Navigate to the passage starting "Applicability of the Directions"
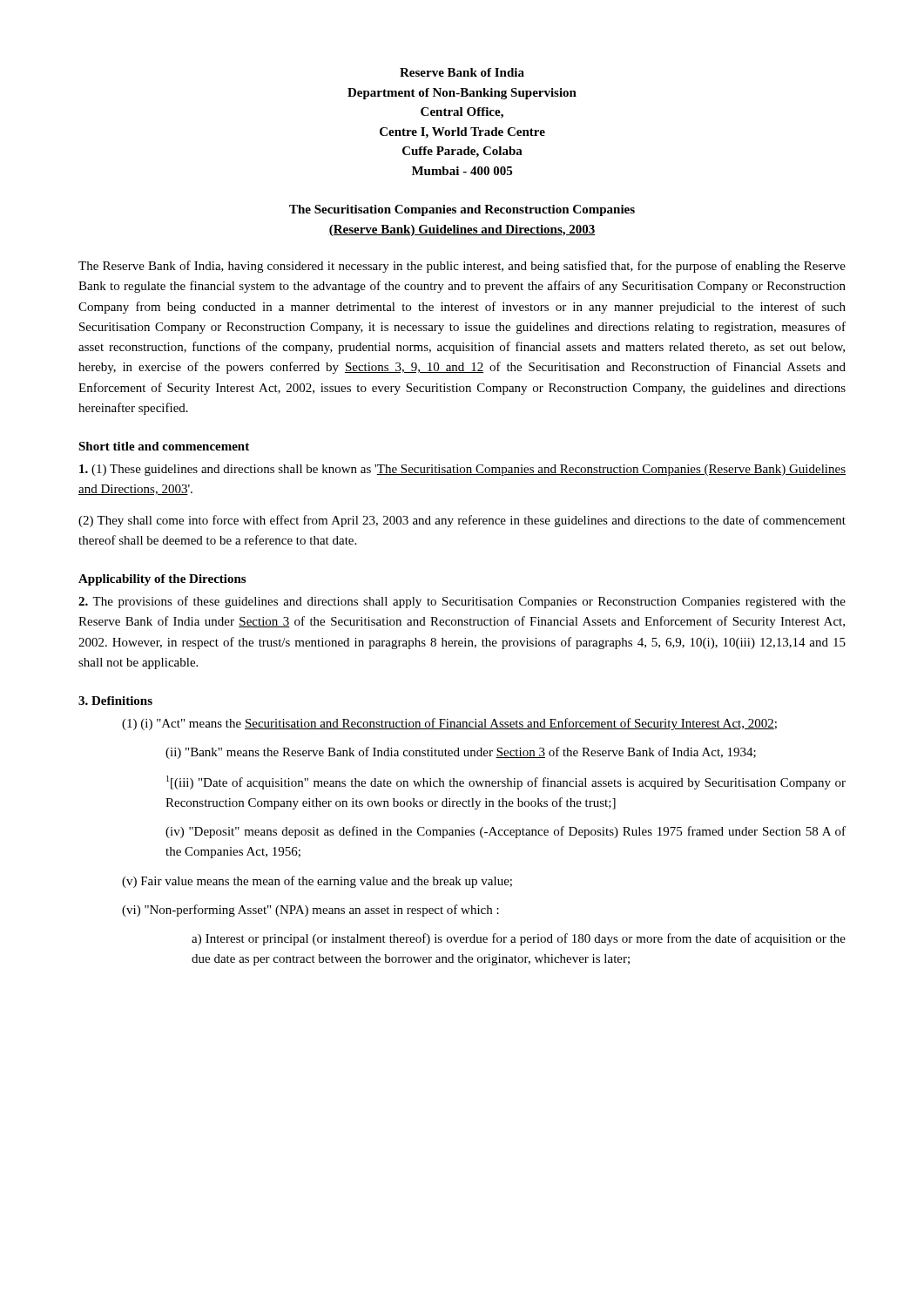The height and width of the screenshot is (1307, 924). (162, 579)
